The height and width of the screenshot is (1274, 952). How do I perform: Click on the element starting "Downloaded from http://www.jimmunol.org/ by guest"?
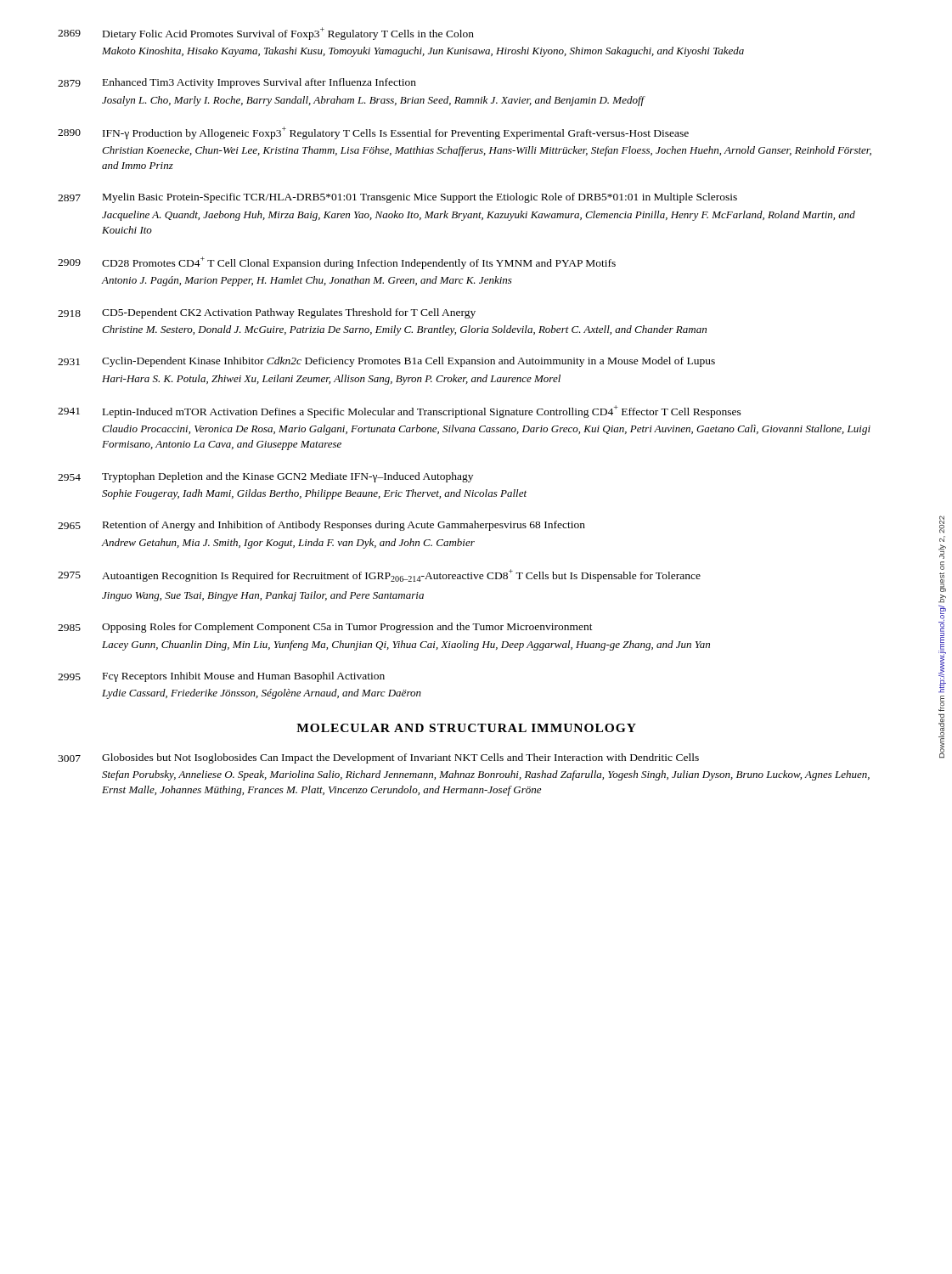(941, 637)
